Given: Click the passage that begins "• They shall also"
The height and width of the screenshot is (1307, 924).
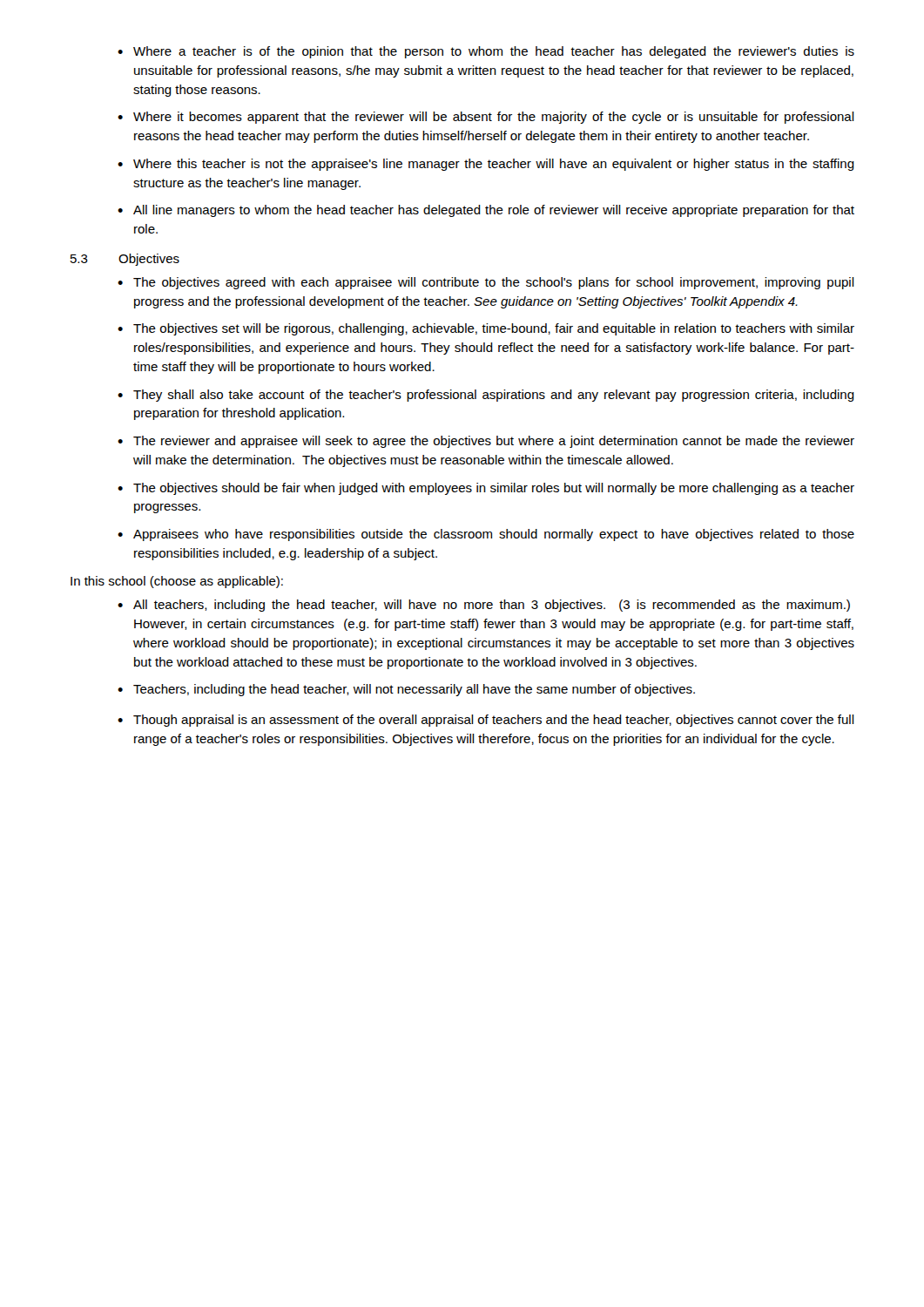Looking at the screenshot, I should [486, 404].
